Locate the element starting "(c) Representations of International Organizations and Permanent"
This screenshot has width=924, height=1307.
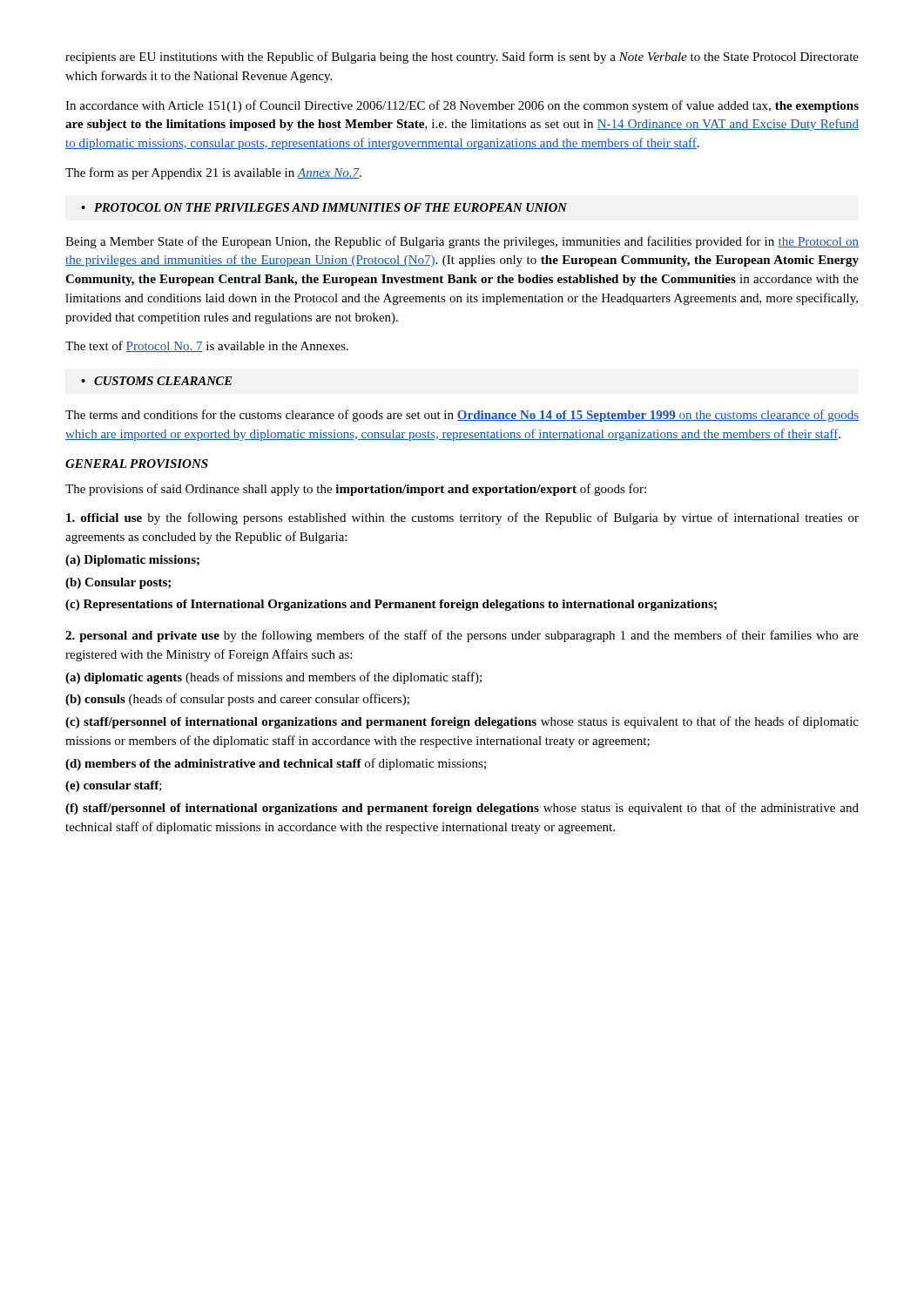(391, 604)
